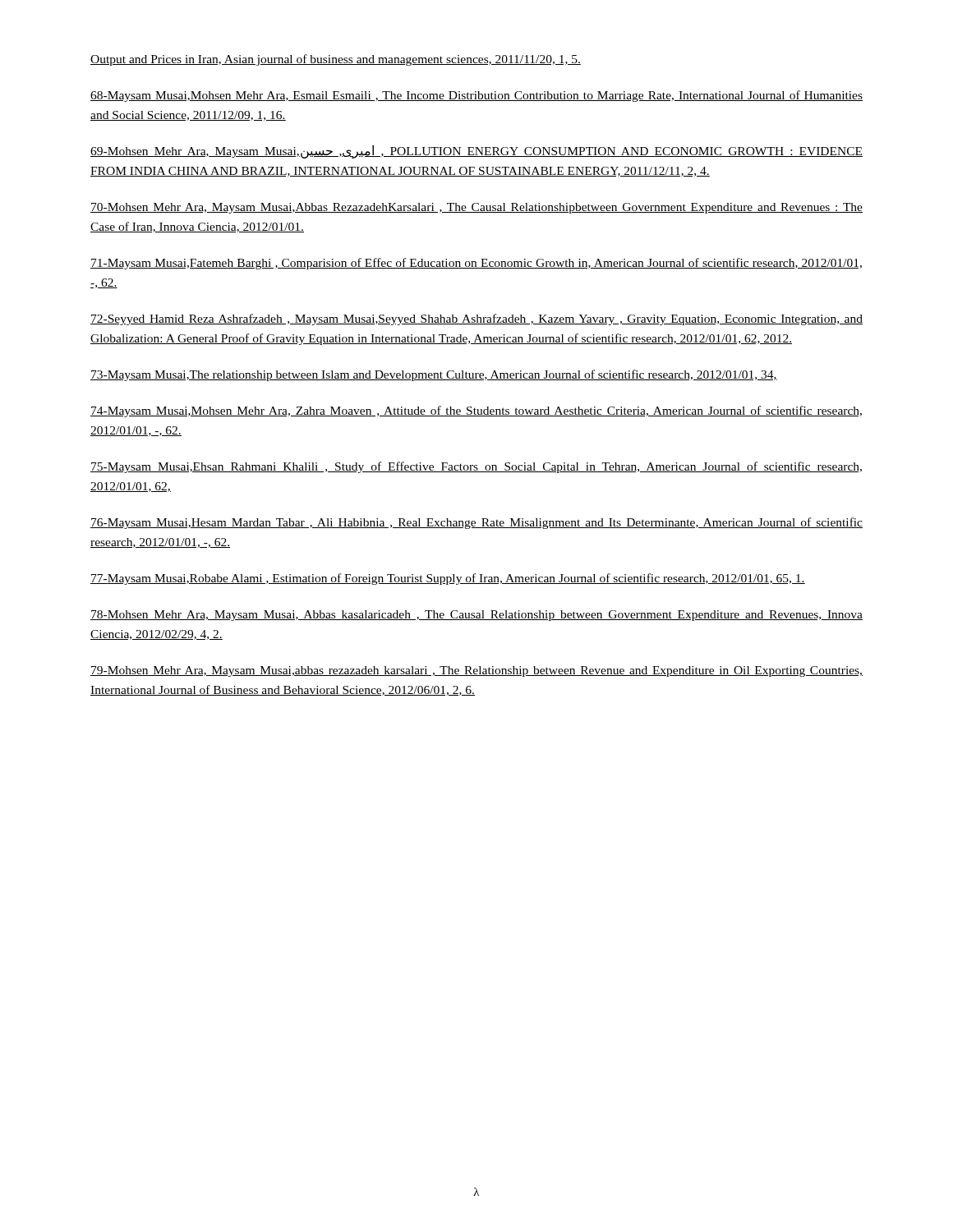Select the list item that reads "71-Maysam Musai,Fatemeh Barghi , Comparision"
Viewport: 953px width, 1232px height.
click(x=476, y=272)
